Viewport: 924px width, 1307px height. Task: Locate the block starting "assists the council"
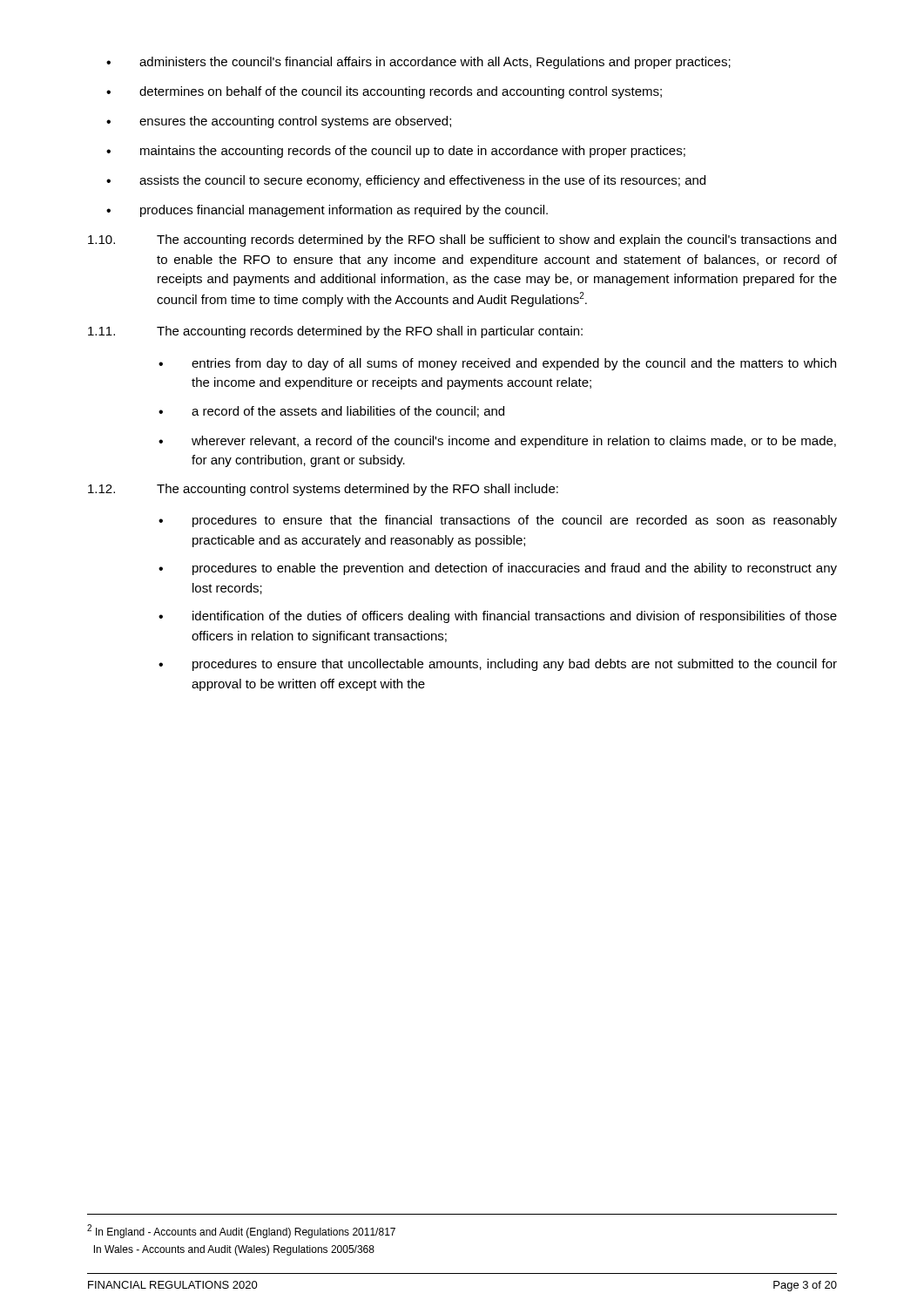pyautogui.click(x=423, y=180)
